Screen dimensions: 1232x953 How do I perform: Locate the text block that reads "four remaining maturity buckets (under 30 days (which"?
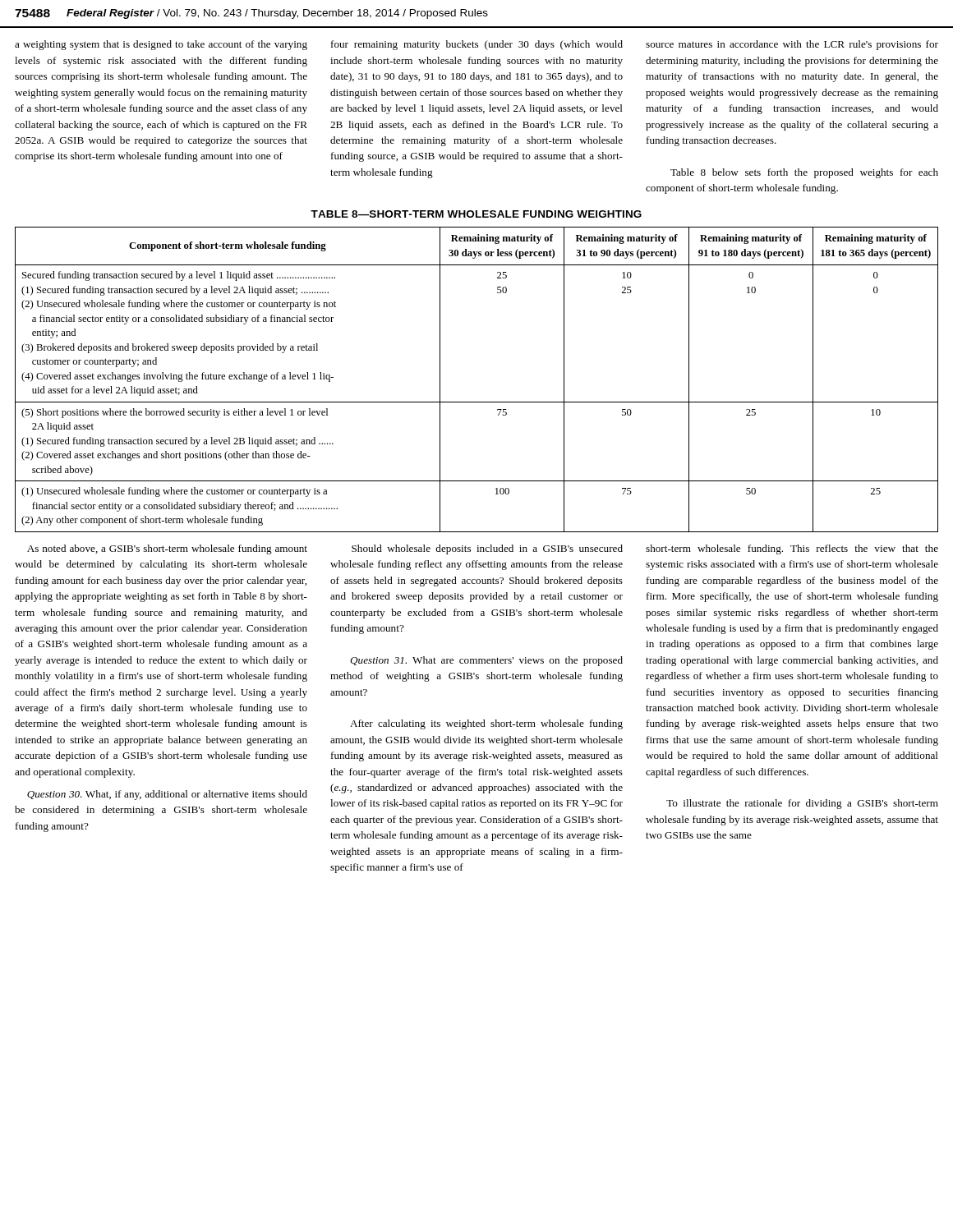[476, 108]
